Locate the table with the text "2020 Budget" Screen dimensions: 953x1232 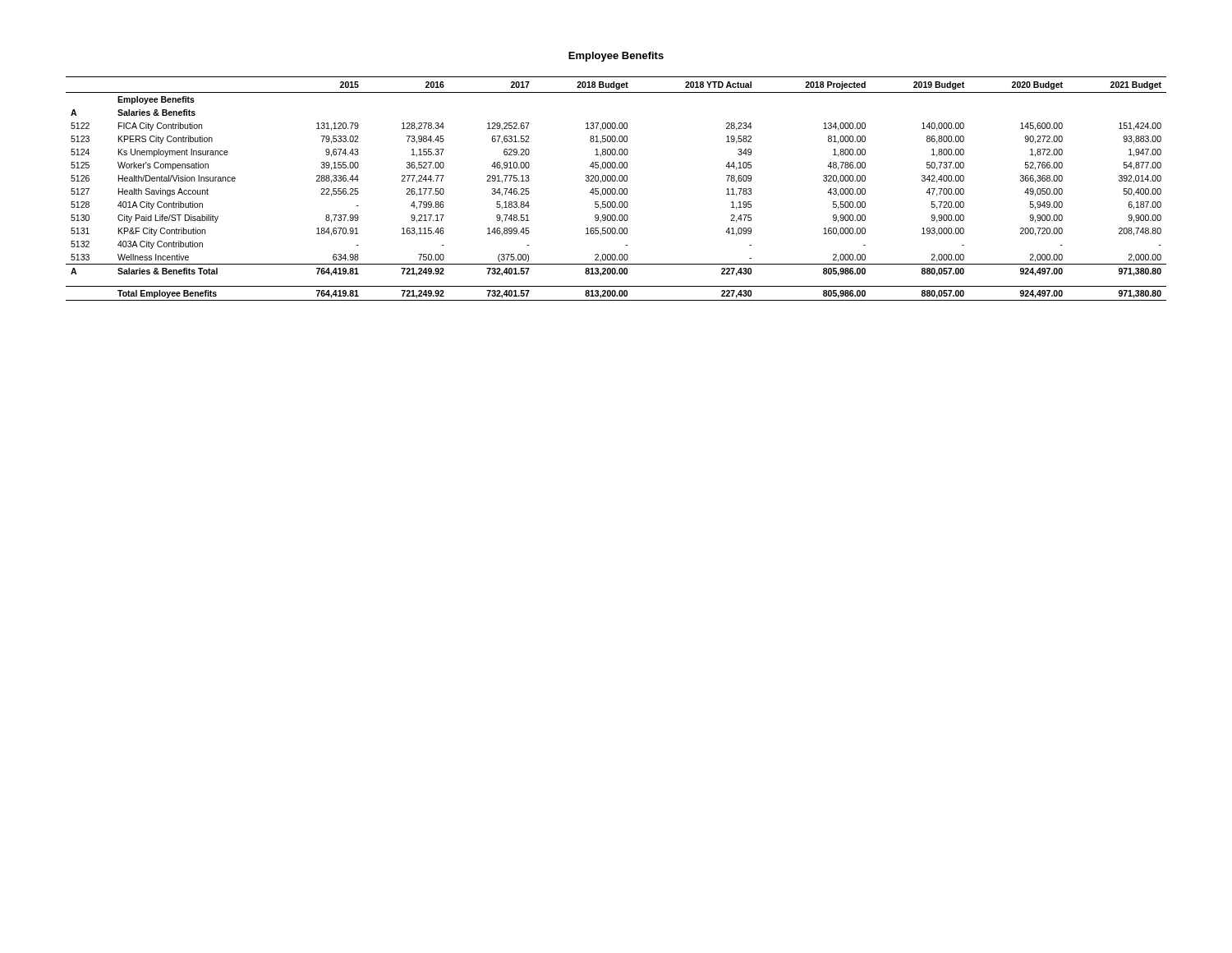coord(616,189)
